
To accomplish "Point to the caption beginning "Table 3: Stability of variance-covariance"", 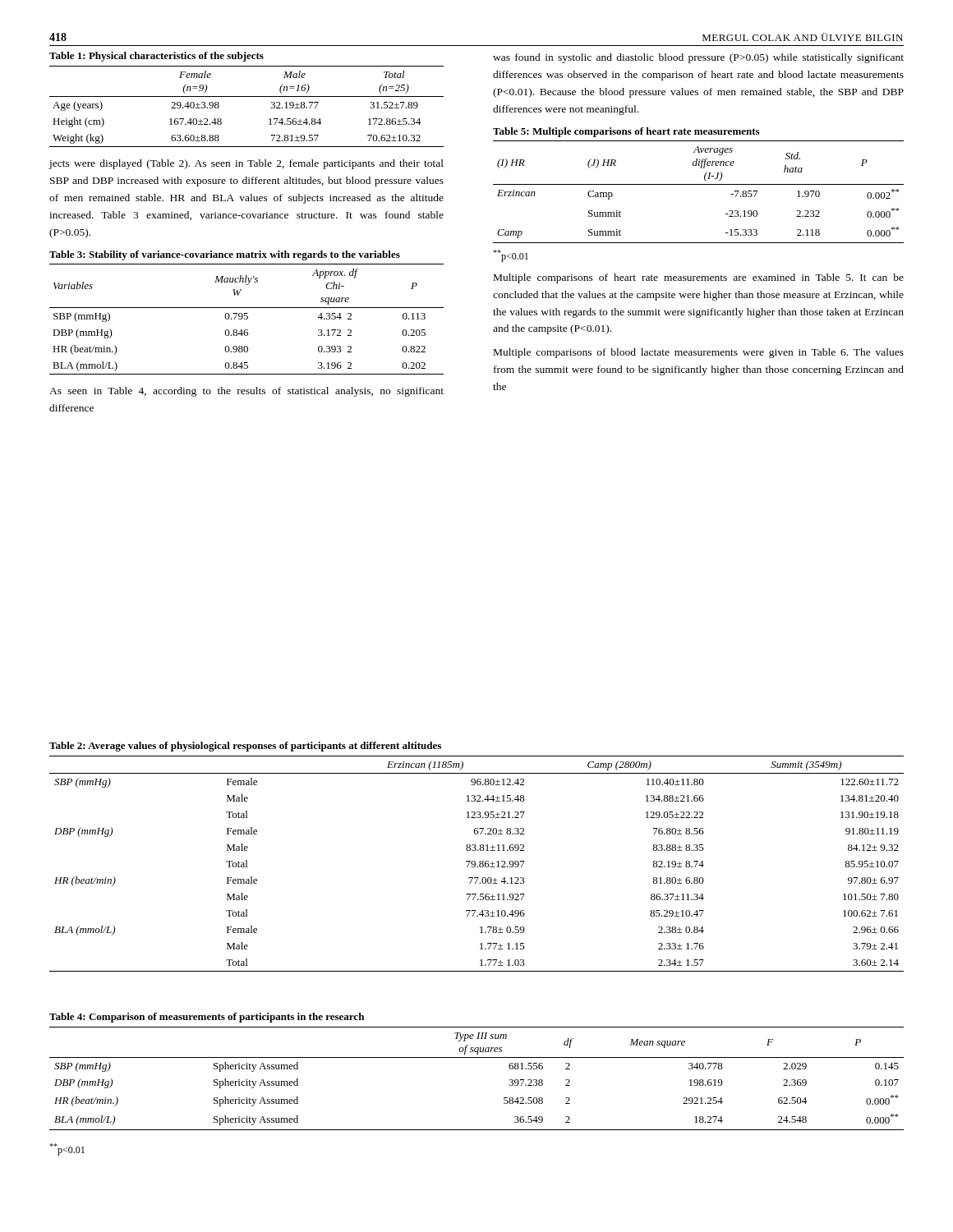I will (225, 254).
